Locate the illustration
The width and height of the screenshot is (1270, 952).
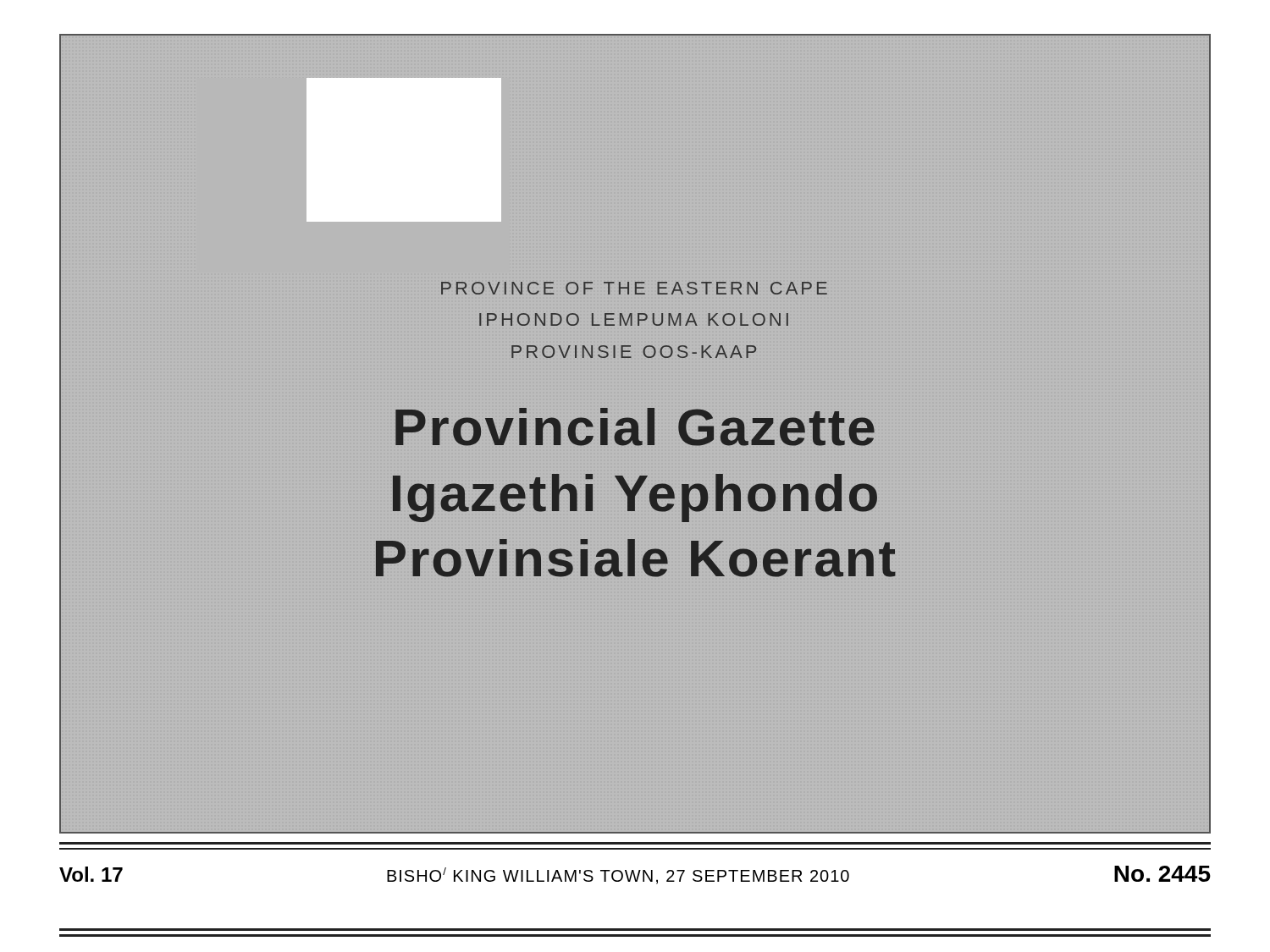coord(635,434)
